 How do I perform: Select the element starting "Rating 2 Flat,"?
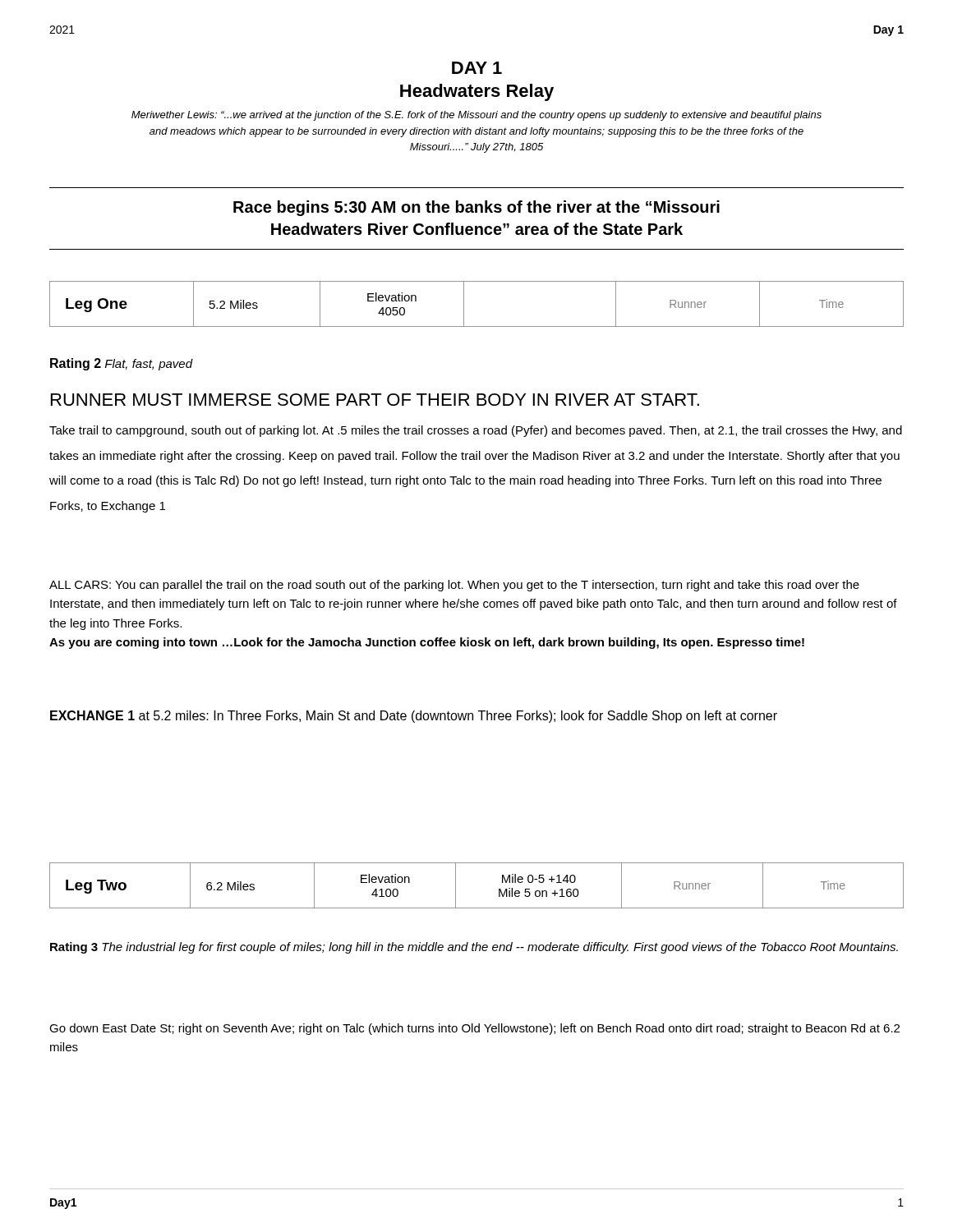[x=121, y=363]
